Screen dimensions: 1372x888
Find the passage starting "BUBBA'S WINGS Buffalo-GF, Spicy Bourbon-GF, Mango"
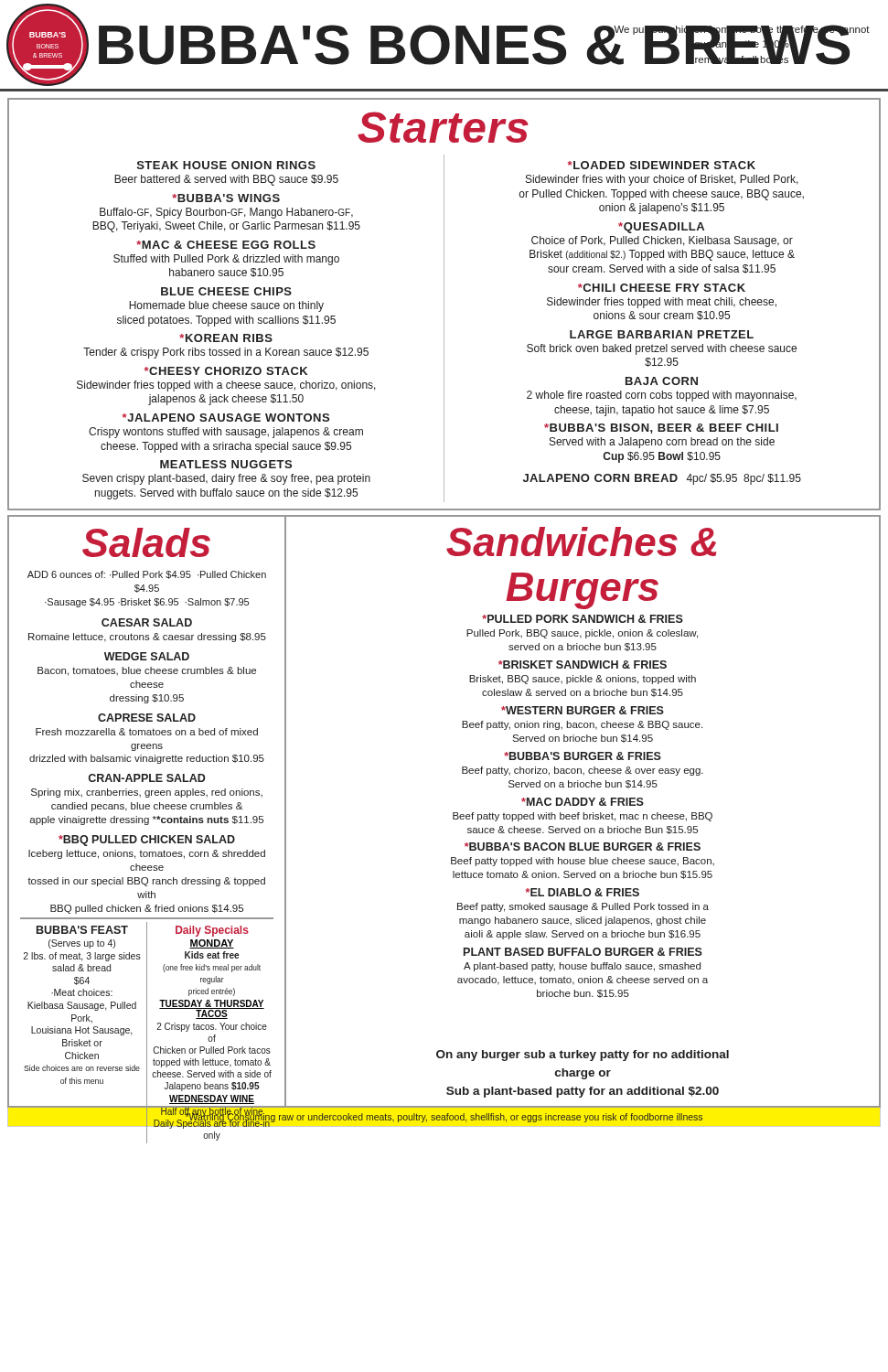click(226, 212)
